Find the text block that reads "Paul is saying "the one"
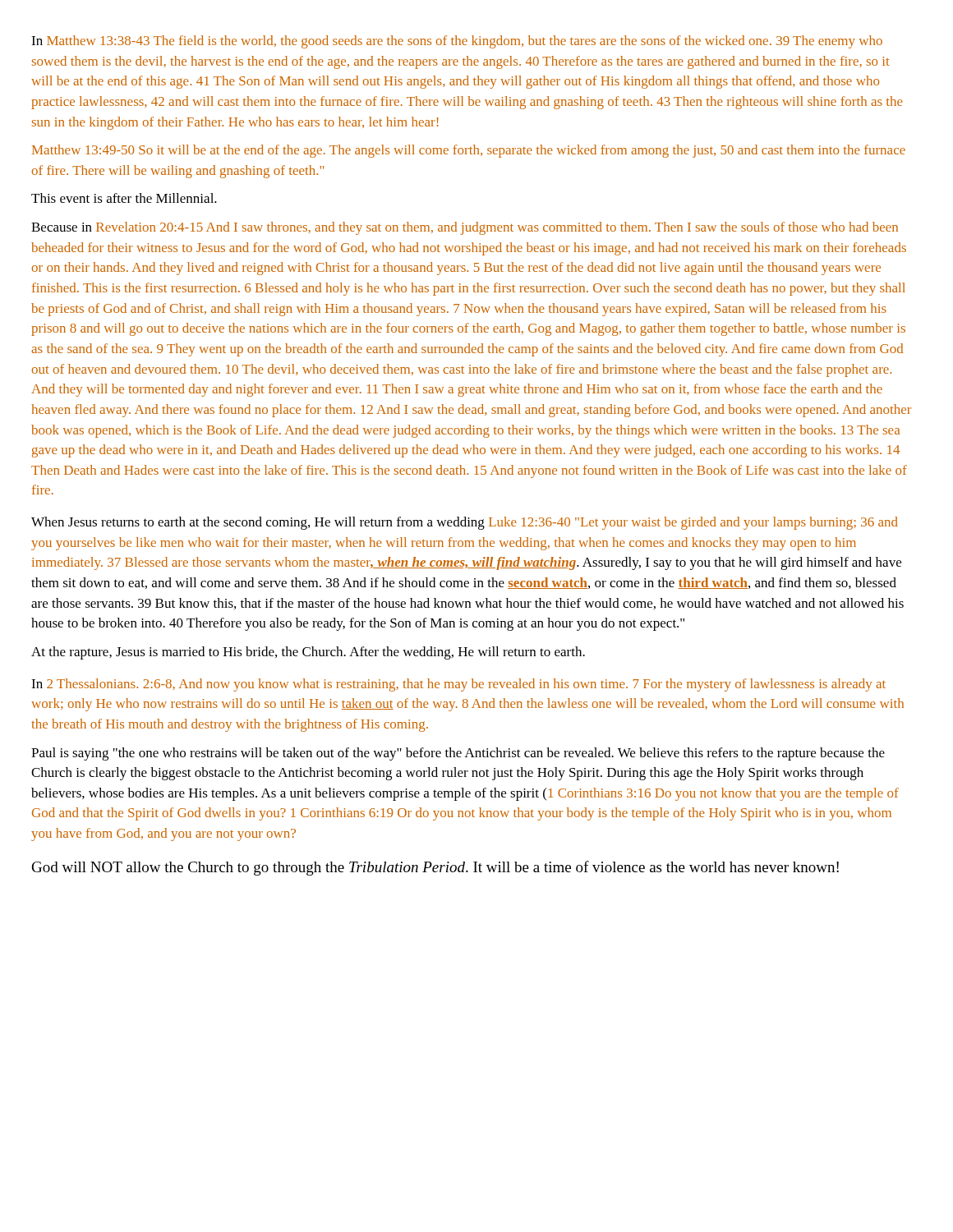The height and width of the screenshot is (1232, 953). [x=465, y=793]
